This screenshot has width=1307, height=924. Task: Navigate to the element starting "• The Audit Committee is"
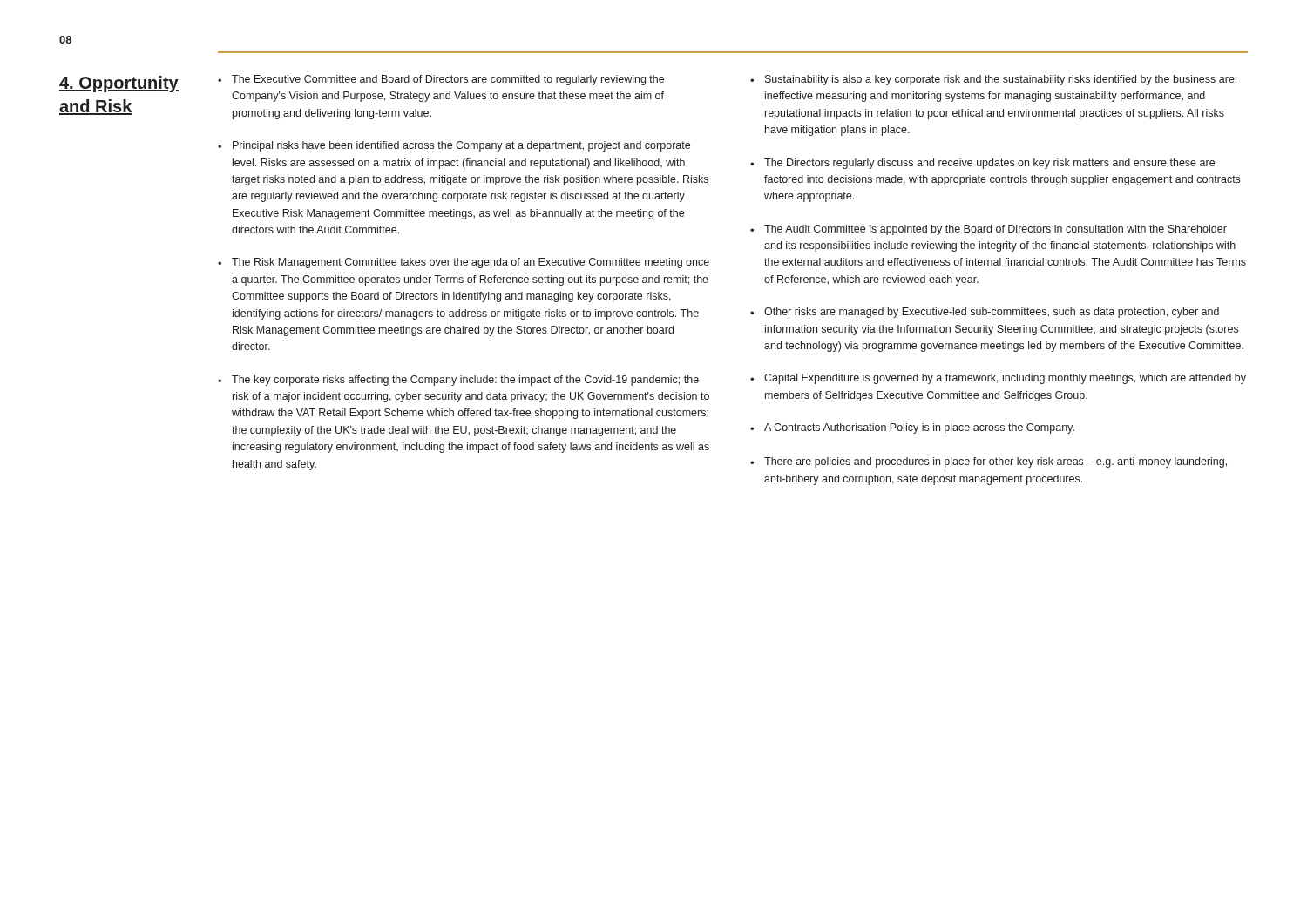pyautogui.click(x=999, y=255)
